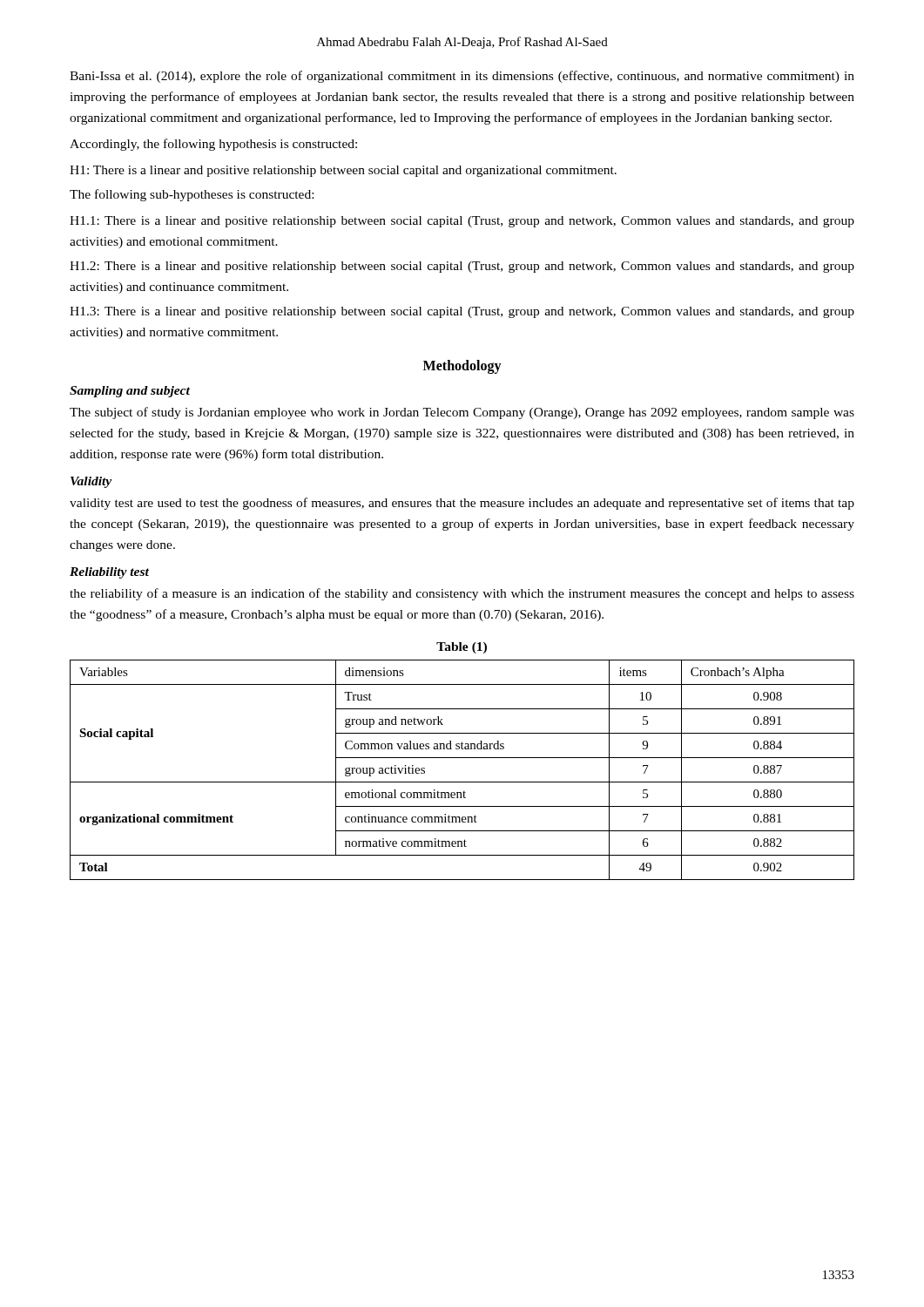
Task: Find the text block containing "validity test are used to"
Action: pyautogui.click(x=462, y=523)
